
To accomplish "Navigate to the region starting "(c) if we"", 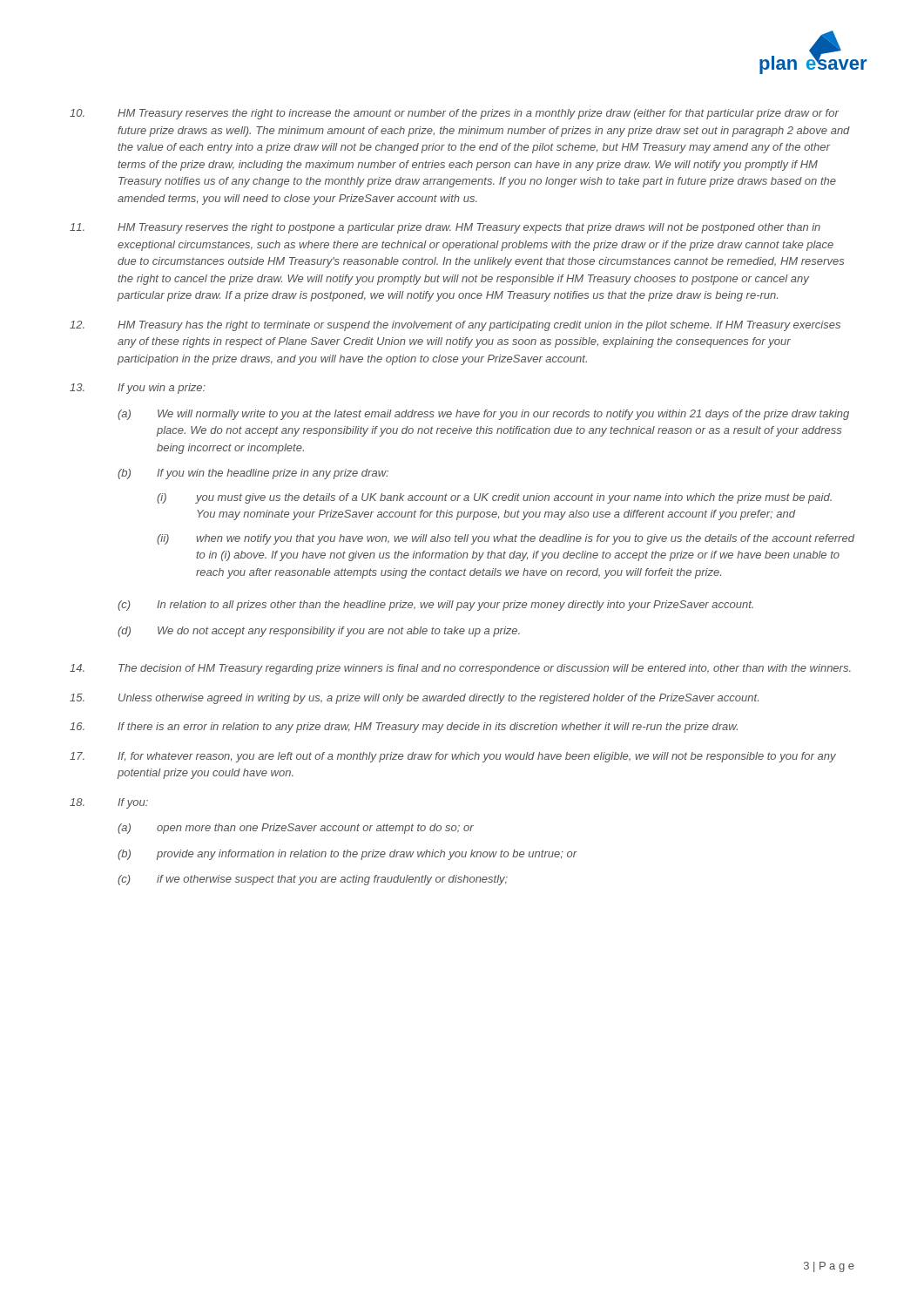I will (486, 879).
